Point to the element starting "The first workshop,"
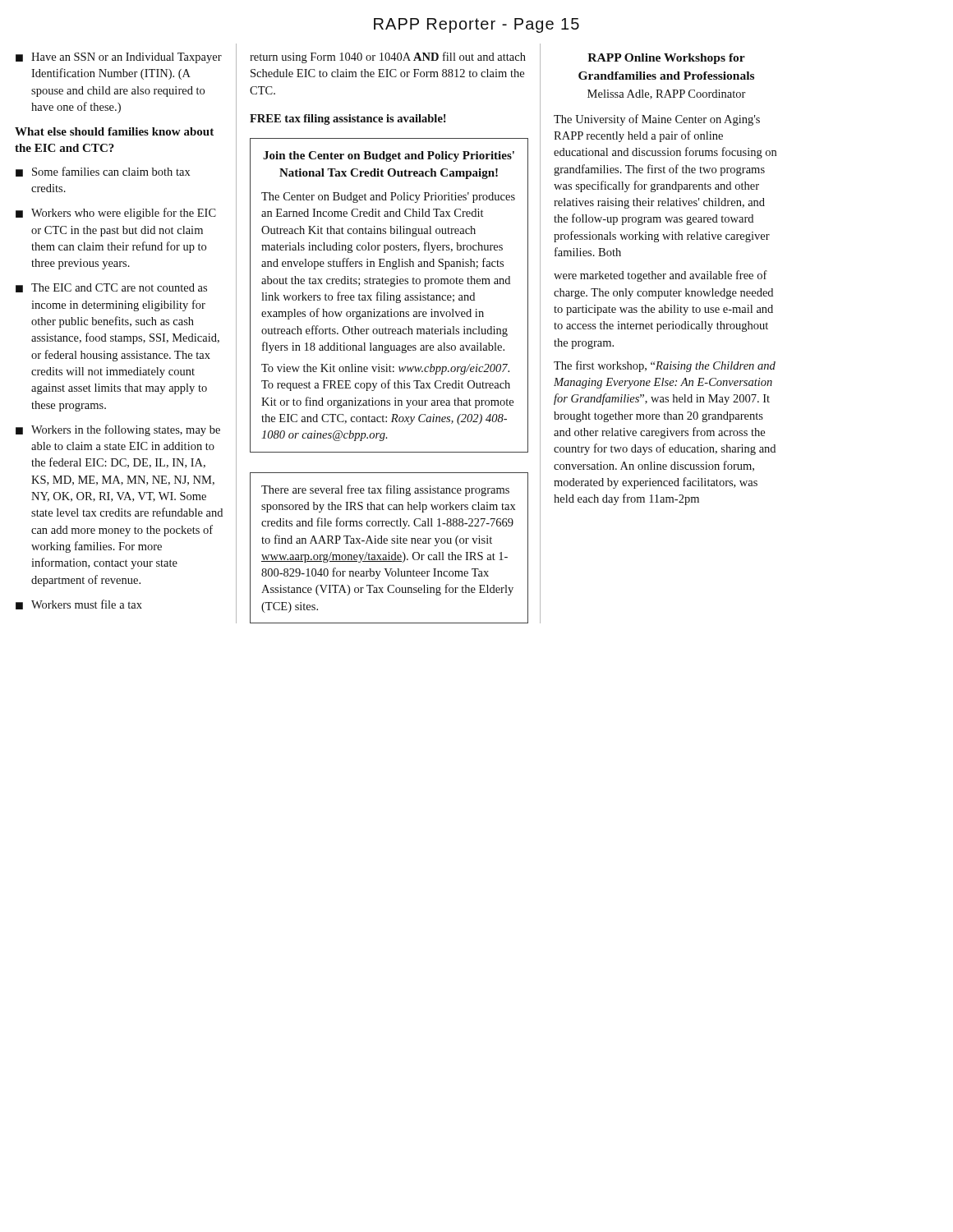The height and width of the screenshot is (1232, 953). pyautogui.click(x=665, y=432)
